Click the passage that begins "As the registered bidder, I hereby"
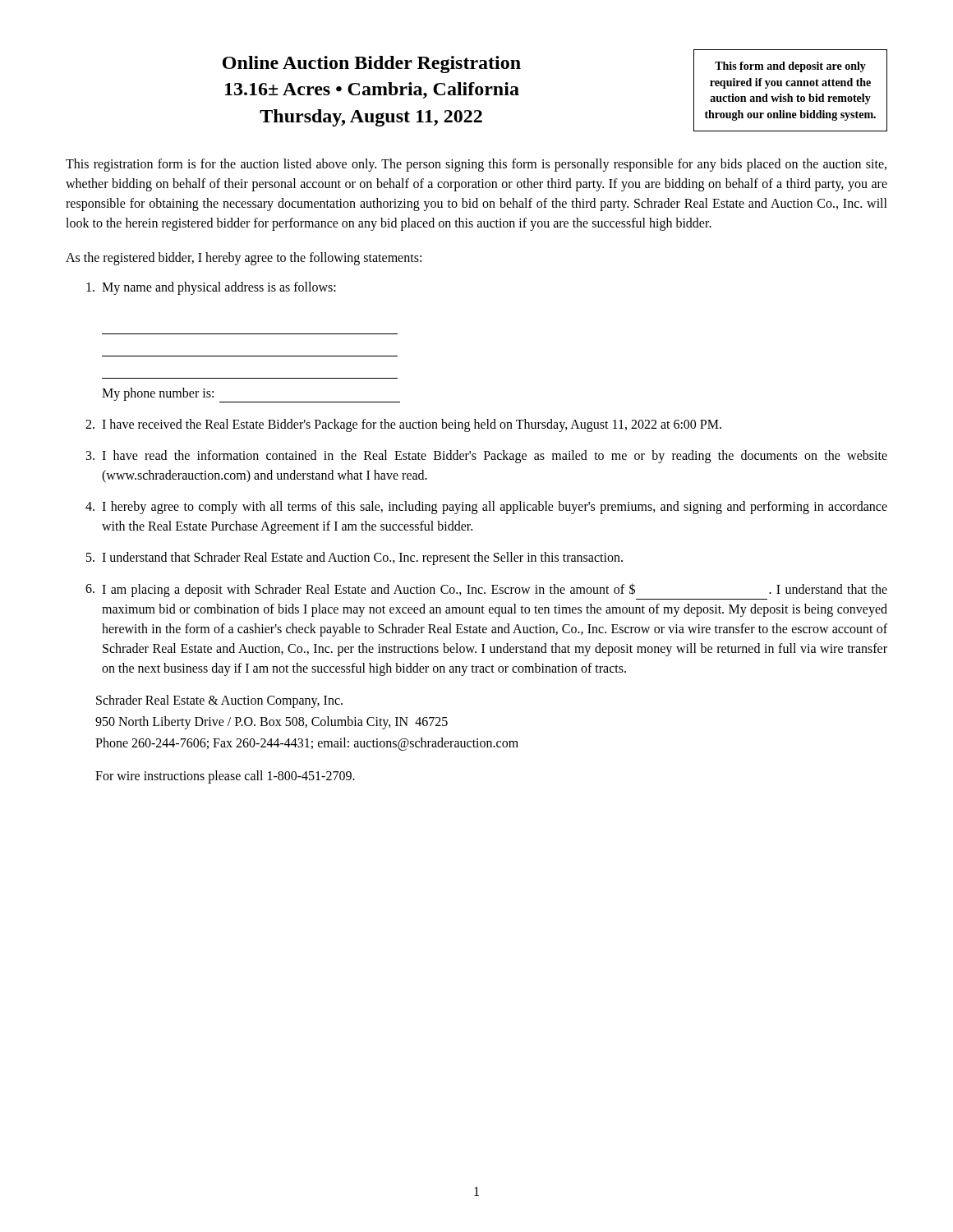This screenshot has height=1232, width=953. pos(244,258)
